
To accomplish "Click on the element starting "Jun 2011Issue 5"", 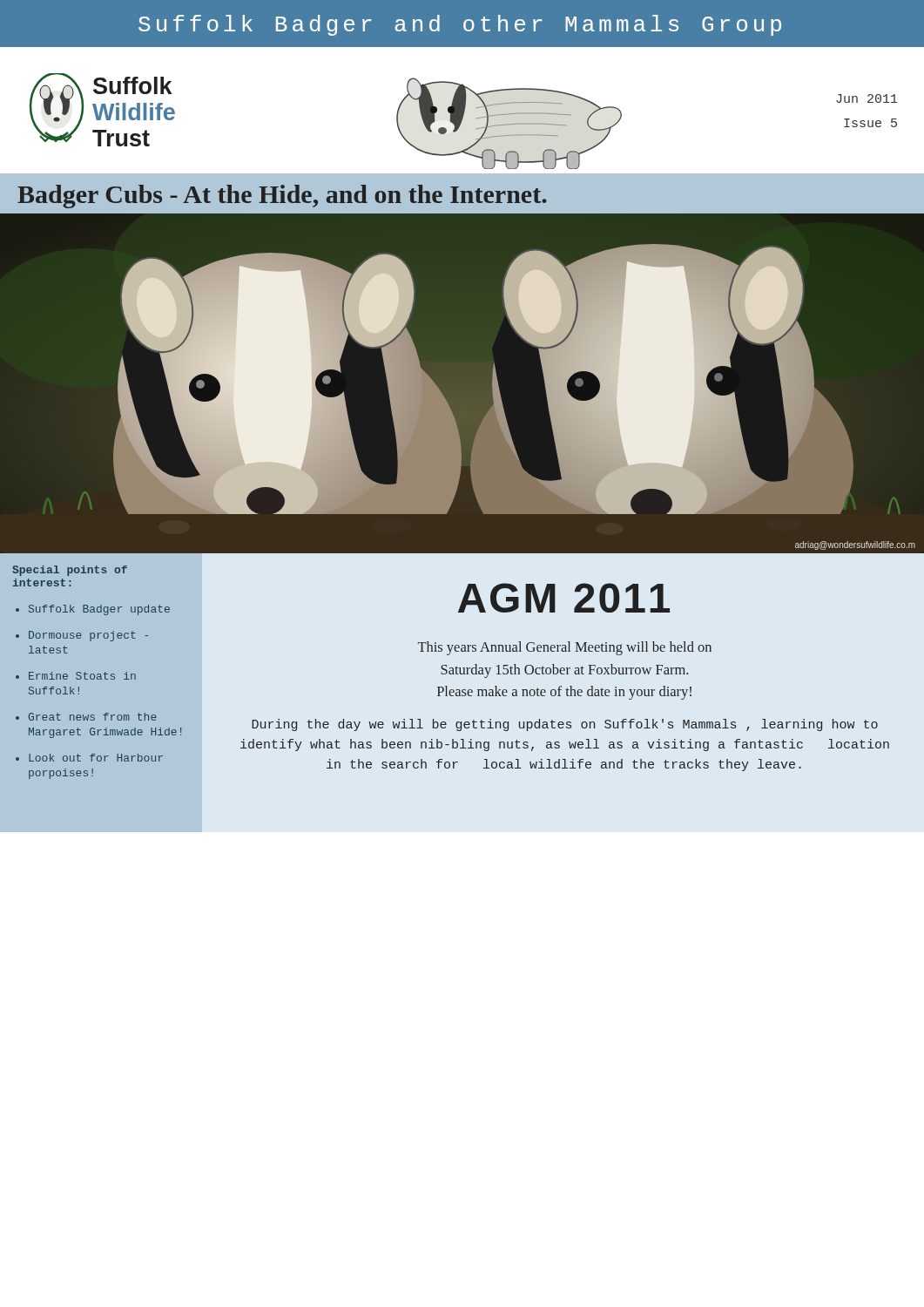I will click(866, 112).
